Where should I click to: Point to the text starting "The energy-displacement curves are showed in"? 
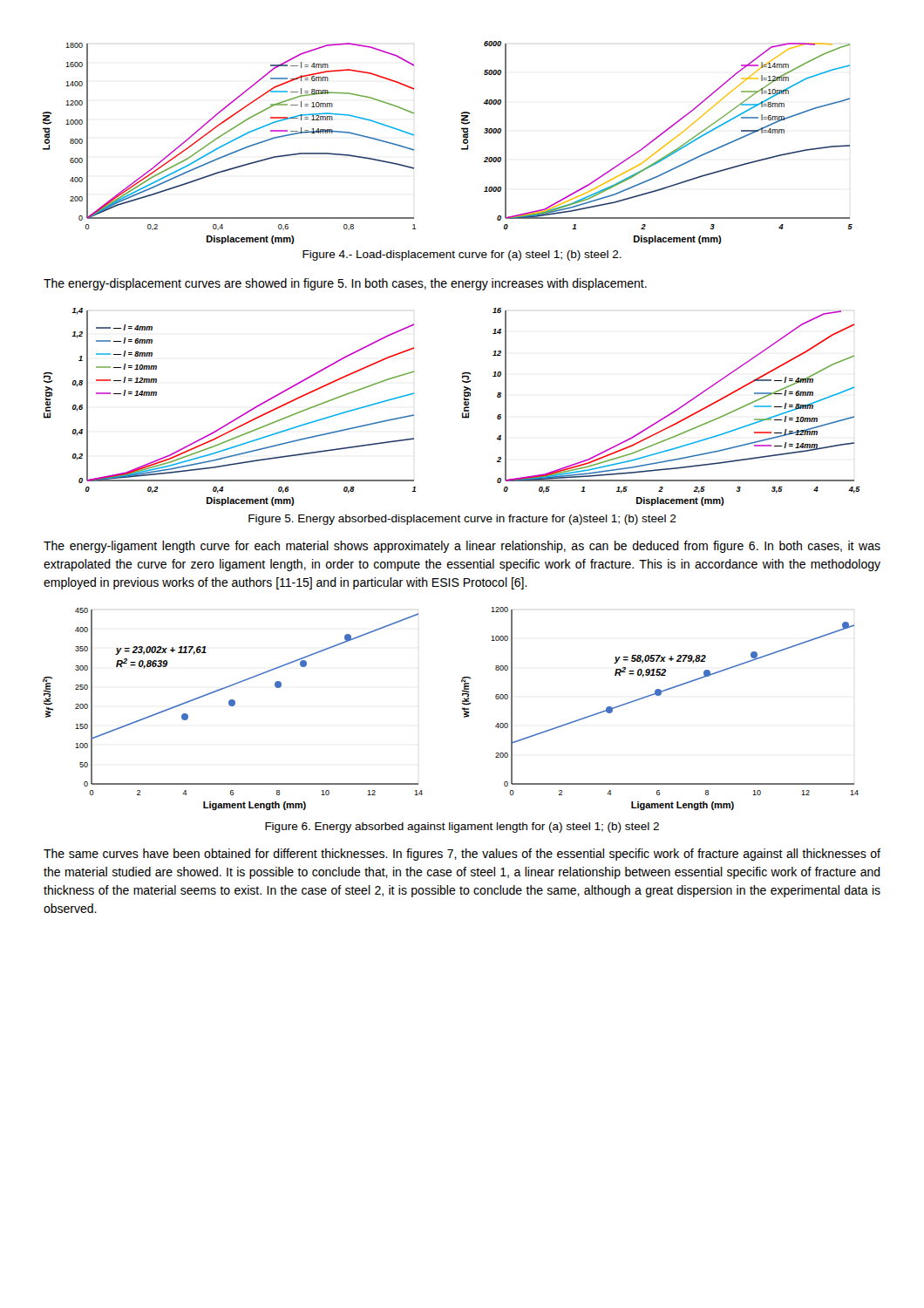[345, 283]
